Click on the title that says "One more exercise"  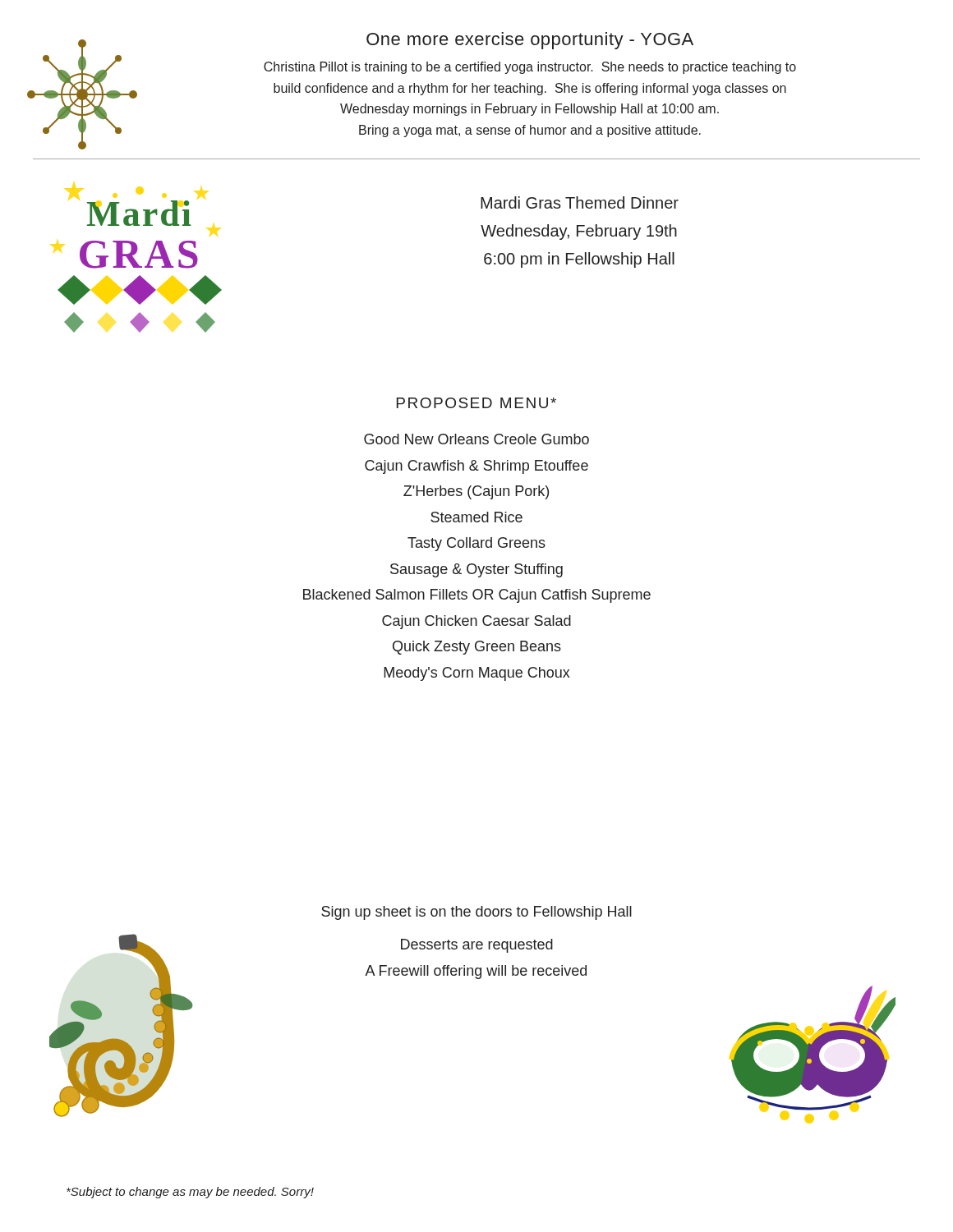pos(530,85)
